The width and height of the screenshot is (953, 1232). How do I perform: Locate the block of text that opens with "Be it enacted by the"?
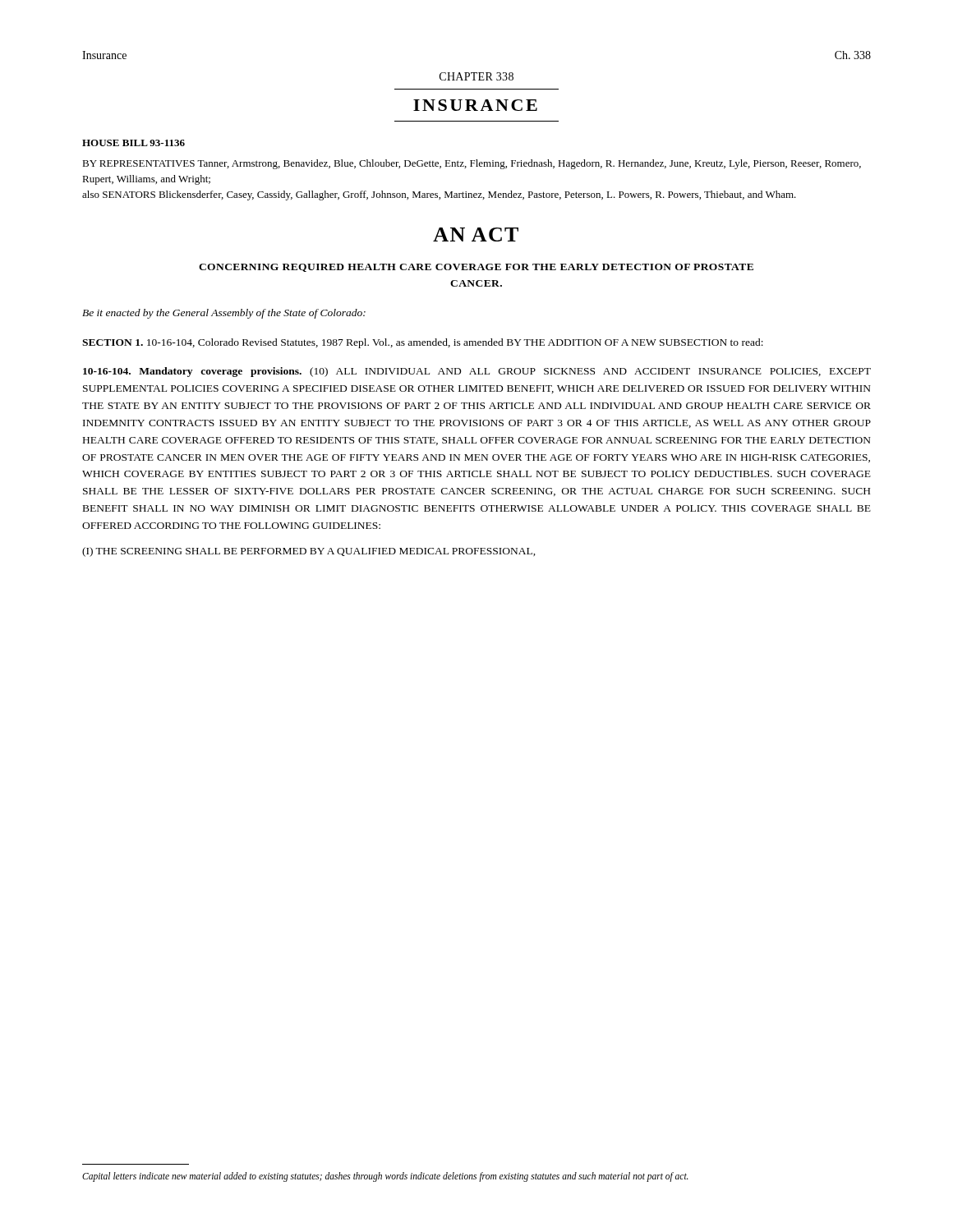224,313
